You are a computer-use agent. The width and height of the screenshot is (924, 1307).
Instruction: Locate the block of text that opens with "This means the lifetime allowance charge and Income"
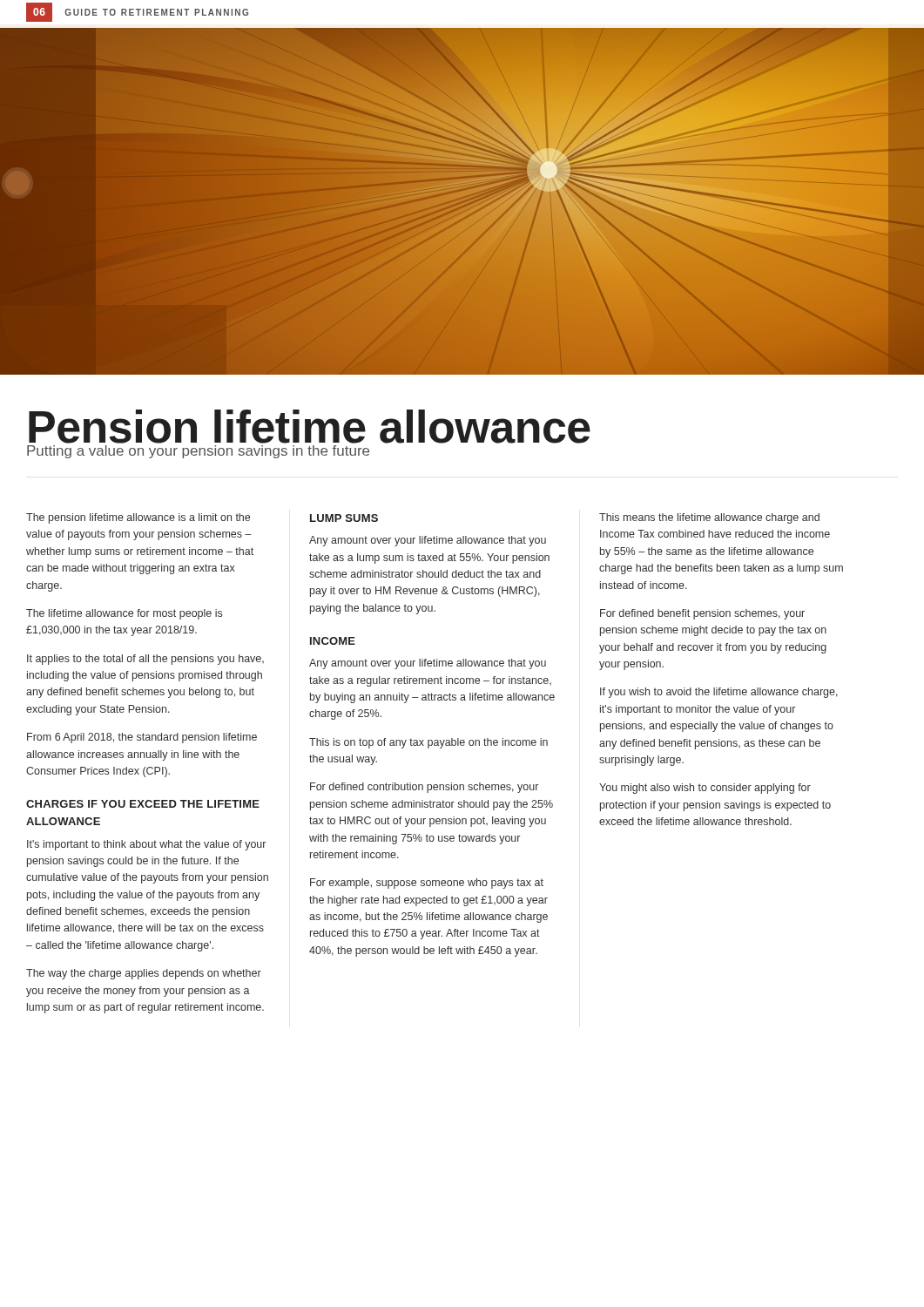[x=709, y=518]
